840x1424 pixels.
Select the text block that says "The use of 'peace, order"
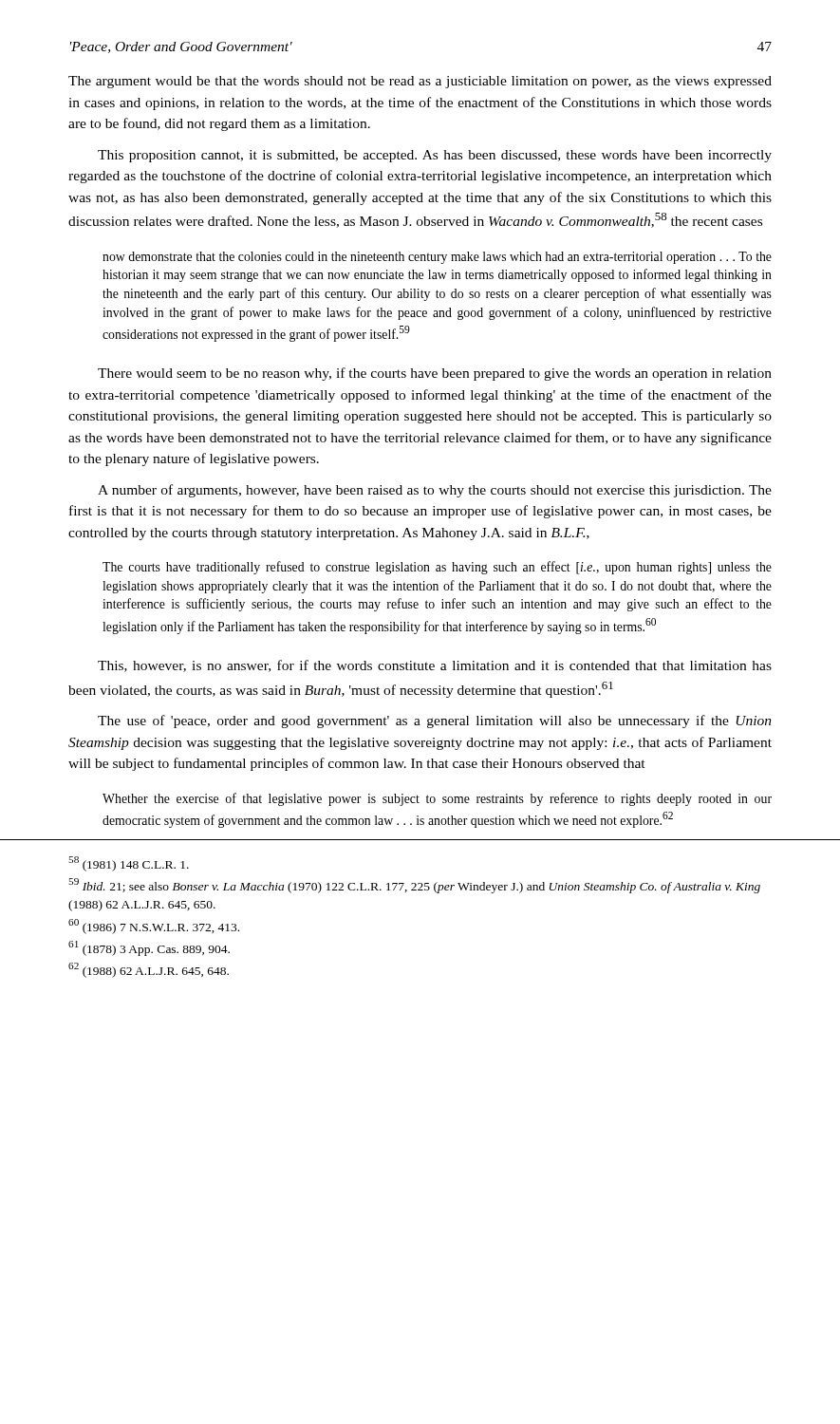coord(420,742)
